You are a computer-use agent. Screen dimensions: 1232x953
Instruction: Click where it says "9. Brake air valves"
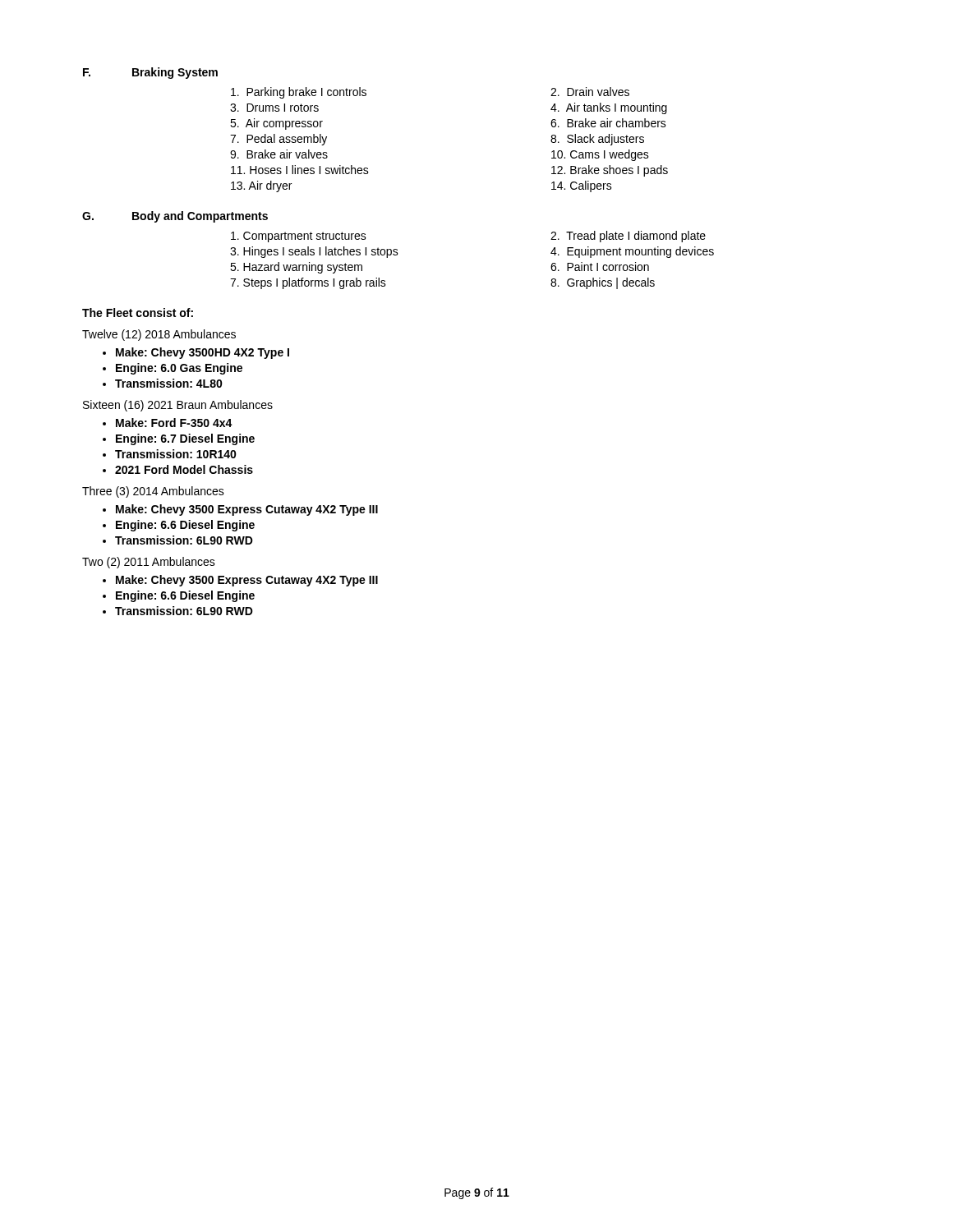[x=279, y=154]
